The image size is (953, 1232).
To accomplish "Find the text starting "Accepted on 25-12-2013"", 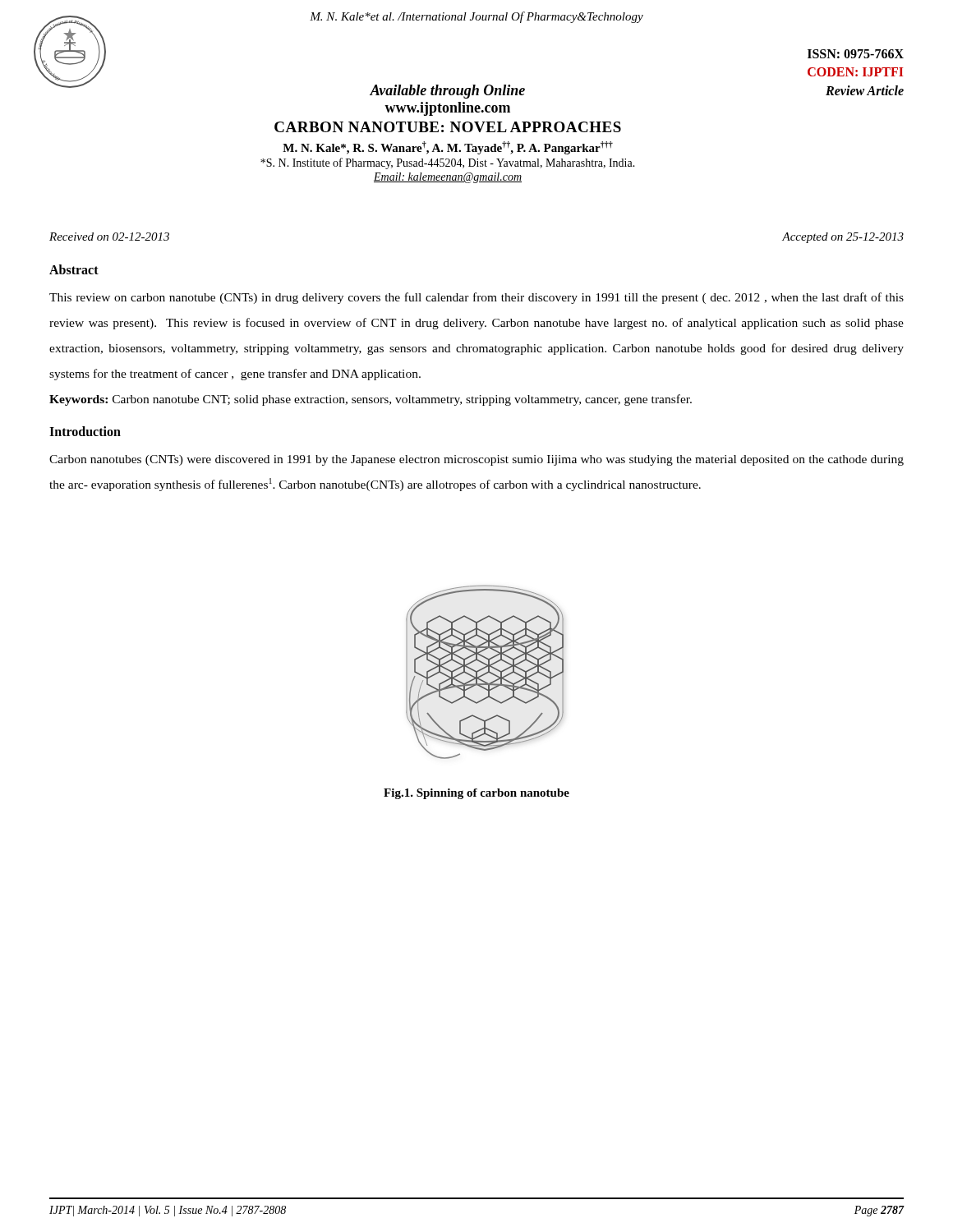I will coord(843,237).
